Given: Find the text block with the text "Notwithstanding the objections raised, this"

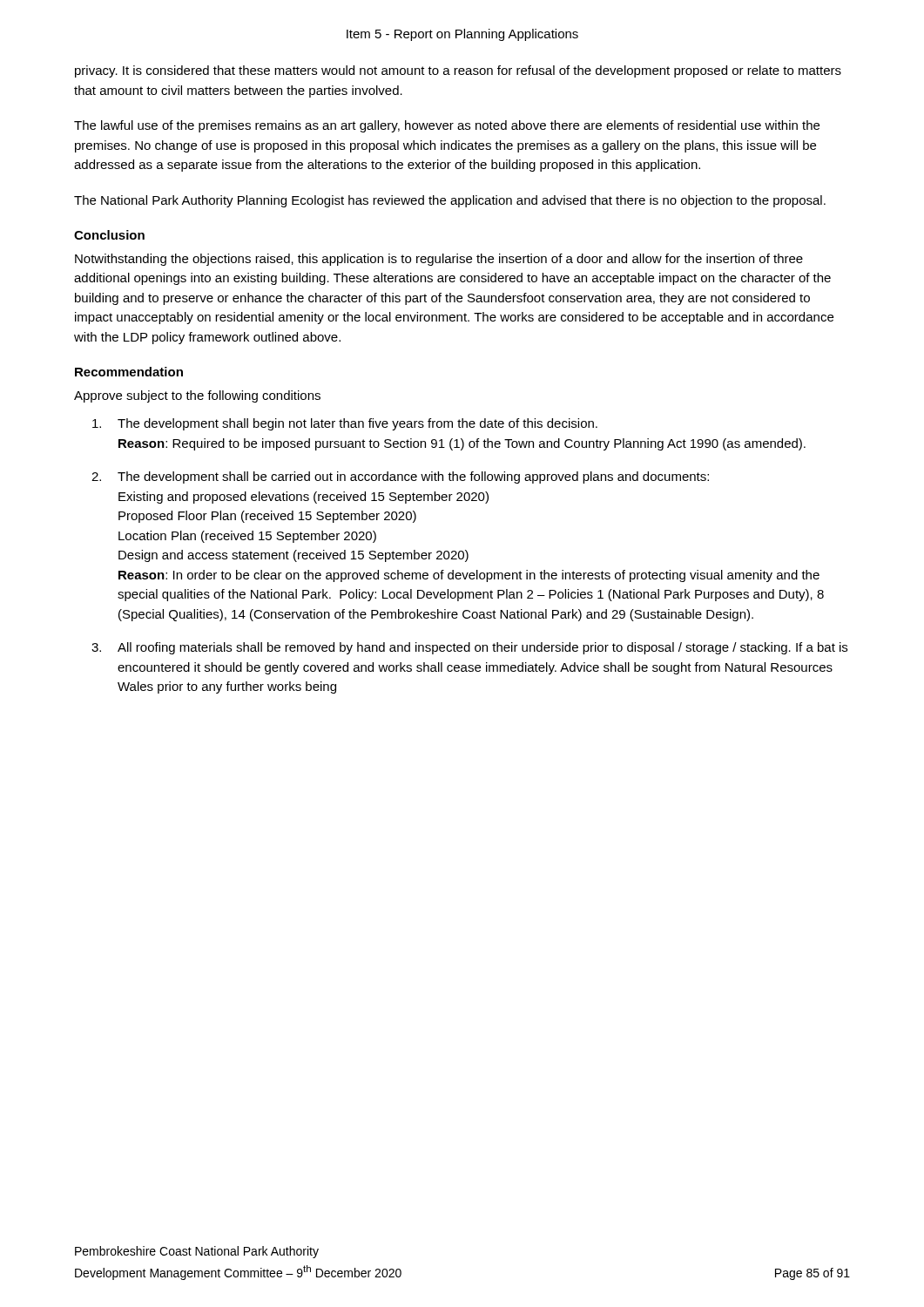Looking at the screenshot, I should pos(454,297).
